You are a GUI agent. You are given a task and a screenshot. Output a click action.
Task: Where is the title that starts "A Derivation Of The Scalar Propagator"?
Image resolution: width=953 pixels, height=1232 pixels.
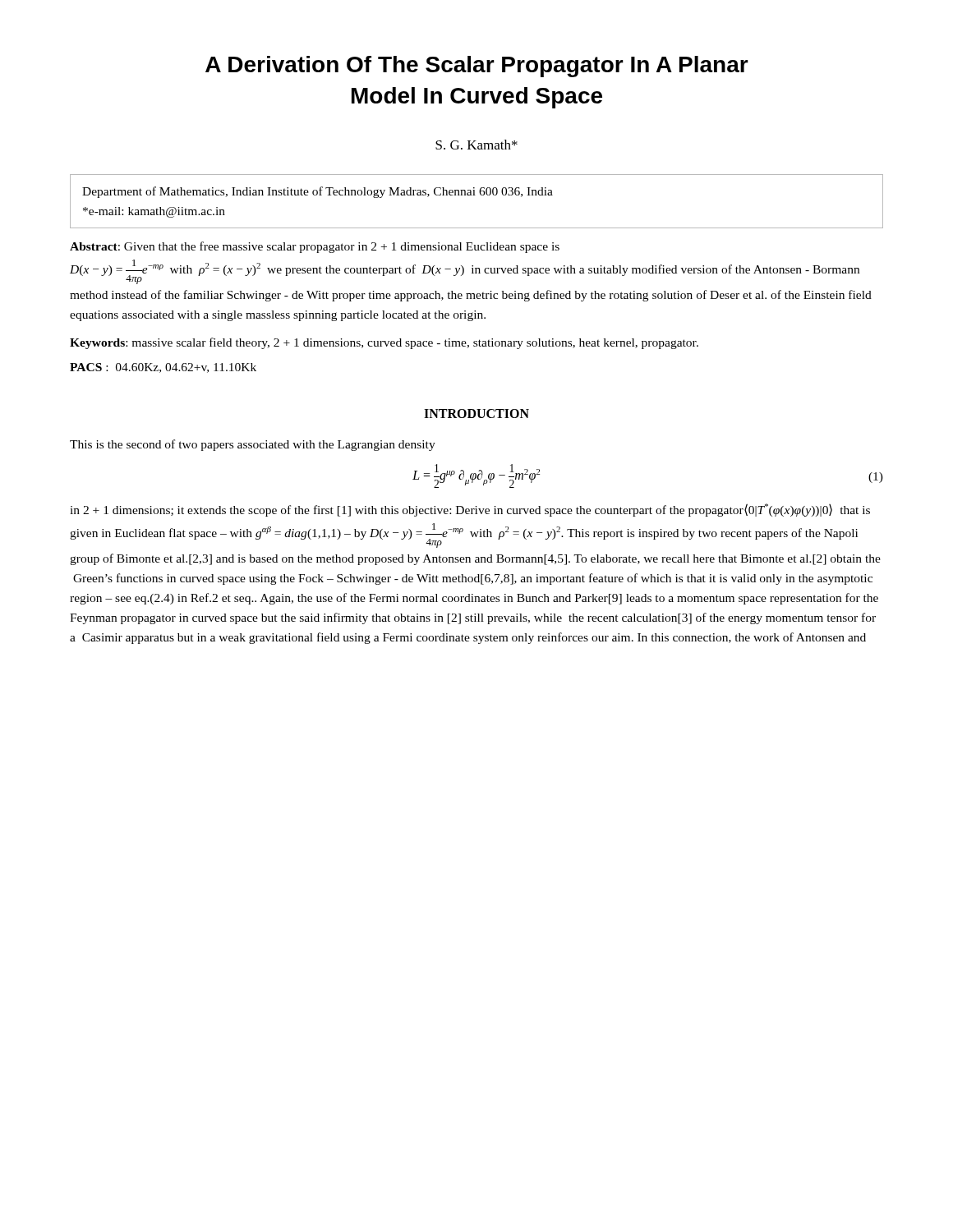[x=476, y=80]
